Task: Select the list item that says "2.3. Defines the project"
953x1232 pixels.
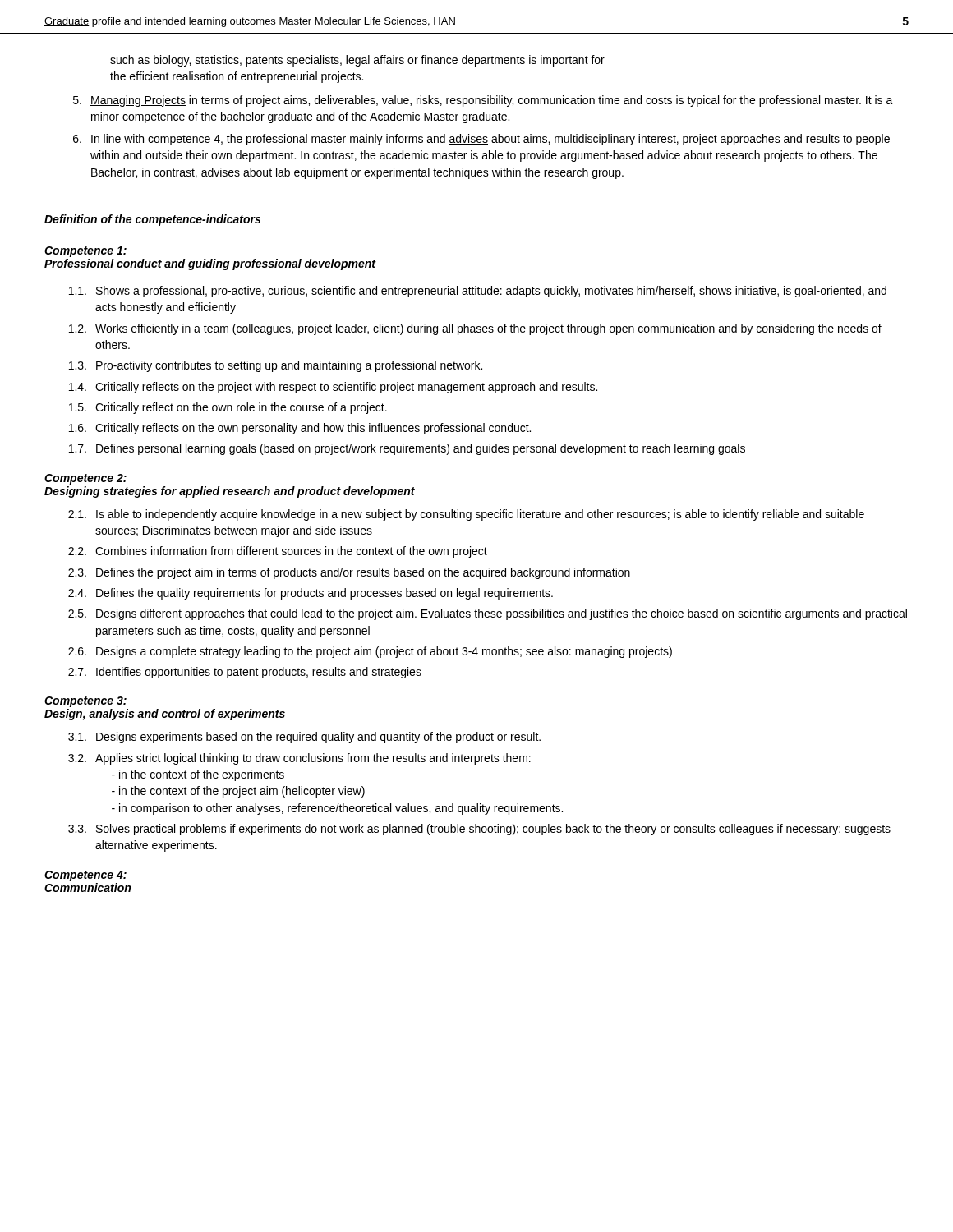Action: coord(476,572)
